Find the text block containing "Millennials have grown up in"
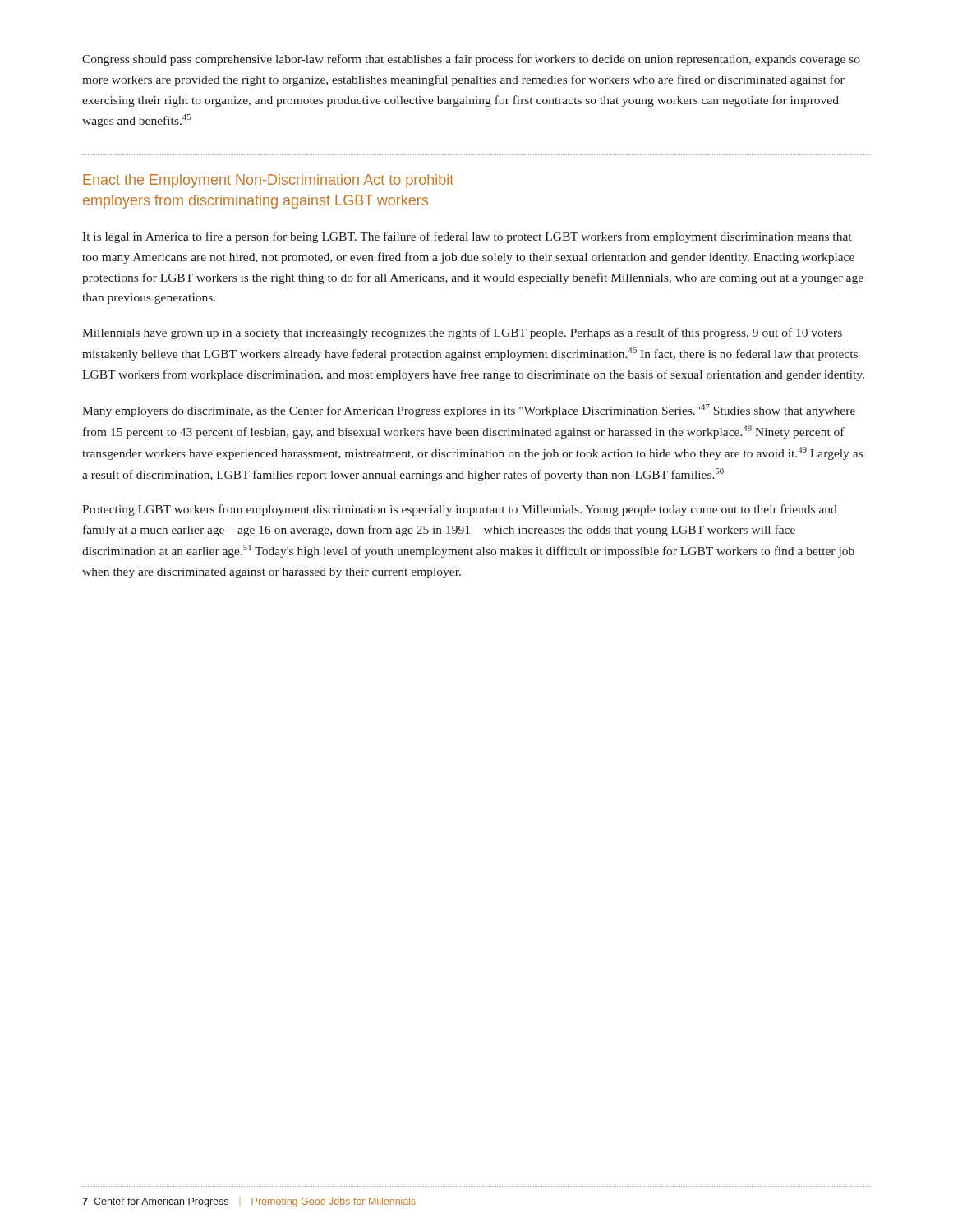 474,353
